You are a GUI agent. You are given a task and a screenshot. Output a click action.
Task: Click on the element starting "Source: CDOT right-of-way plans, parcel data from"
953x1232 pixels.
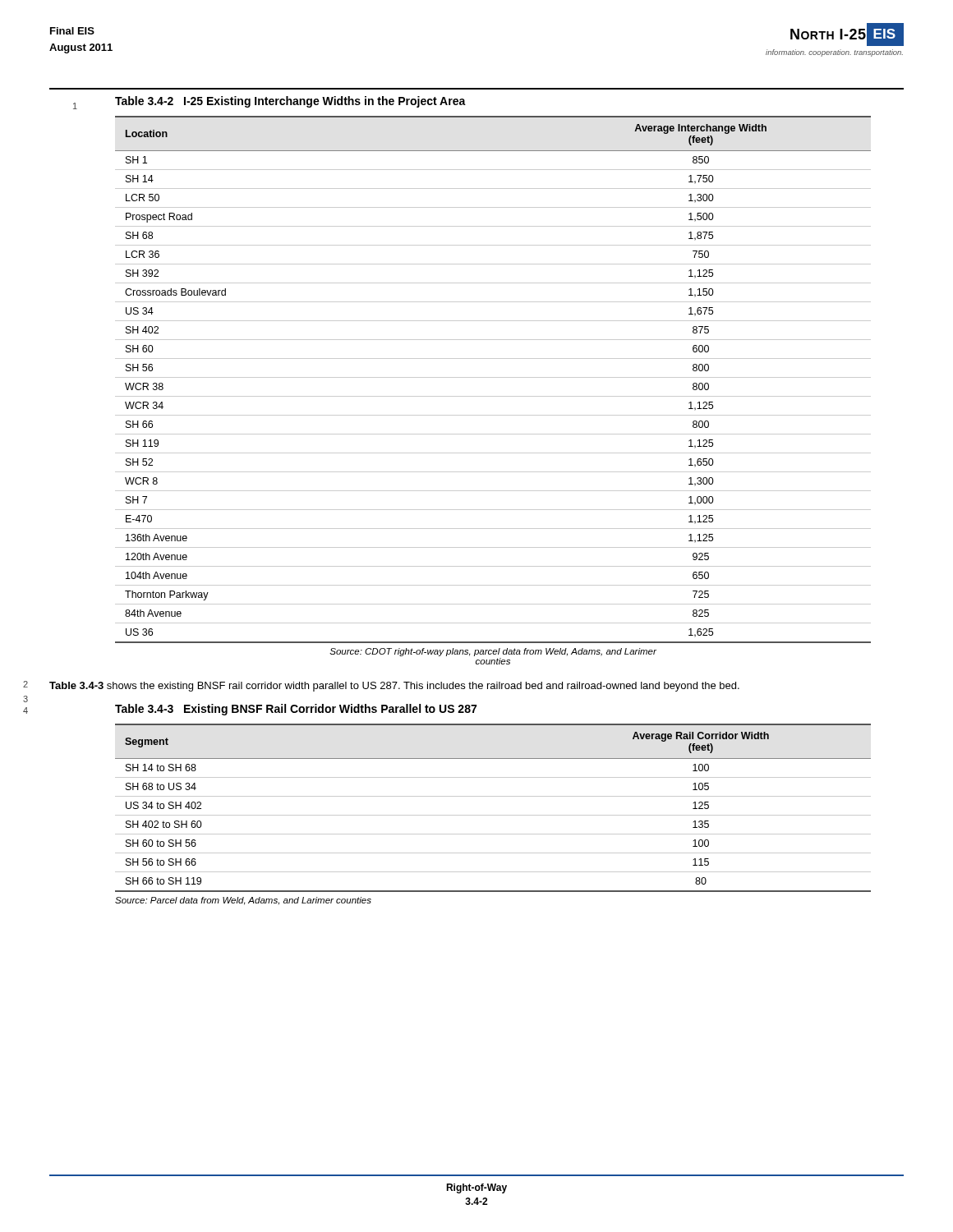click(x=493, y=656)
